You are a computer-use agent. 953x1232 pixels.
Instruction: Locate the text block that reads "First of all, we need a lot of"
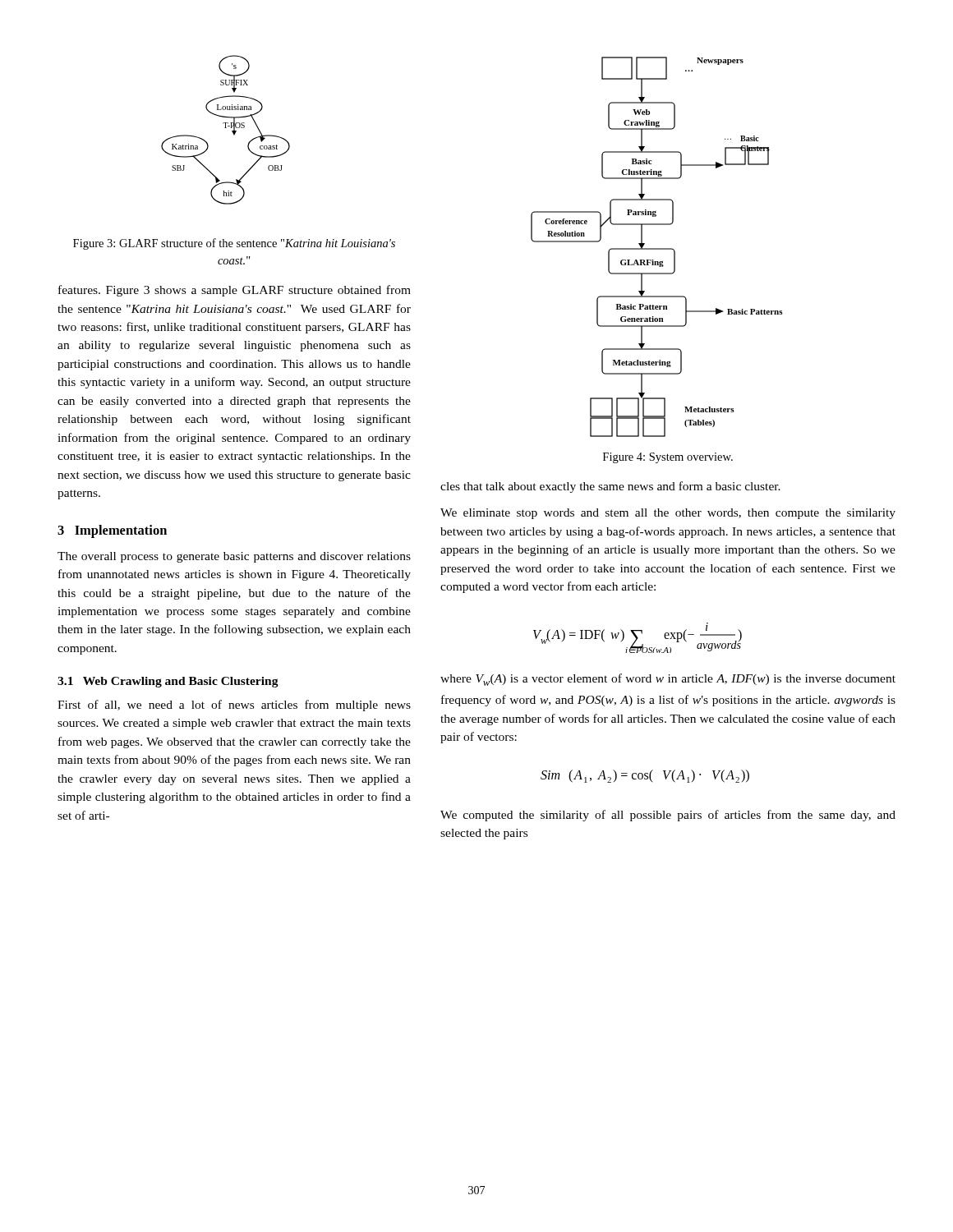[234, 760]
